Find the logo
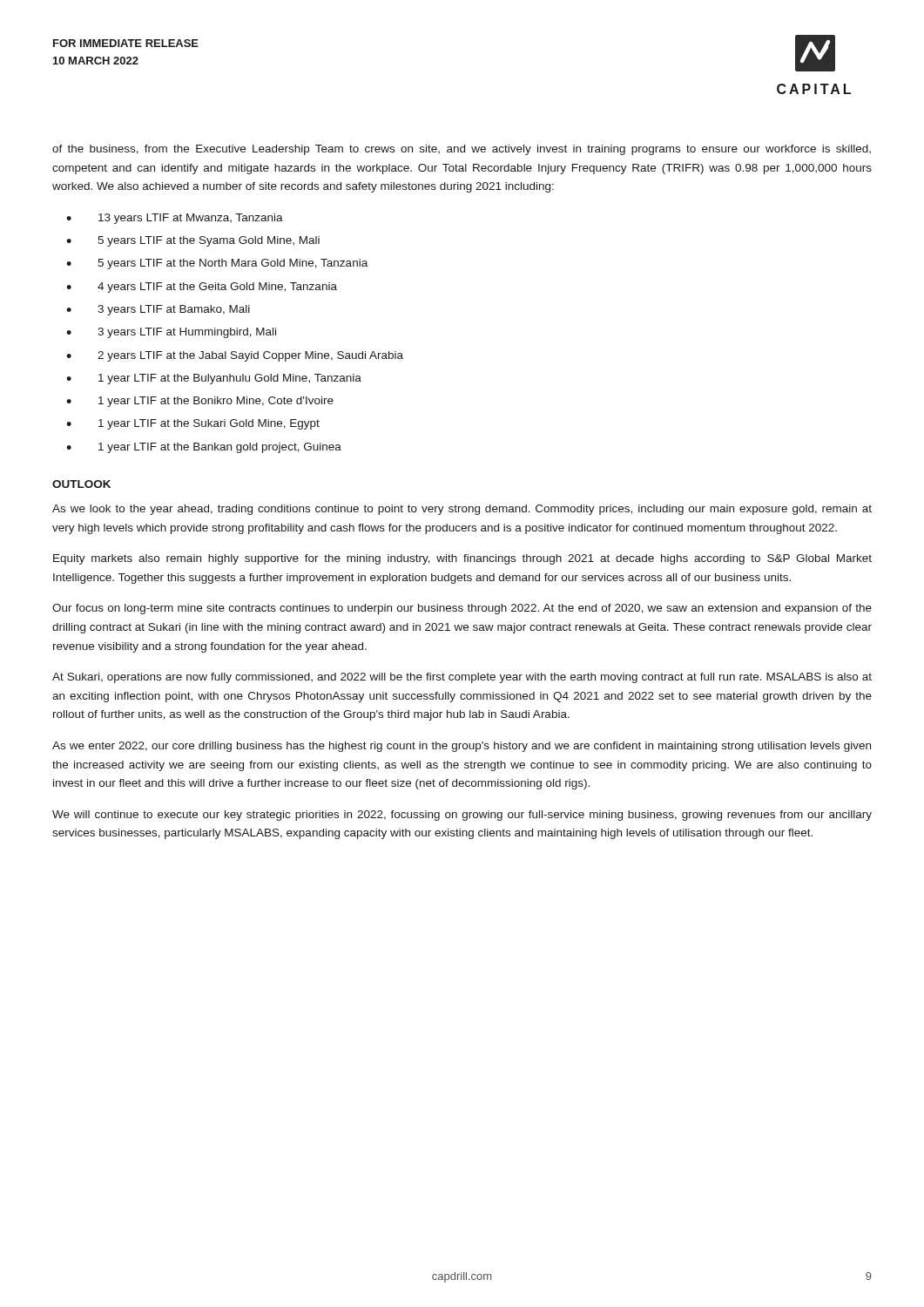This screenshot has height=1307, width=924. (x=815, y=70)
